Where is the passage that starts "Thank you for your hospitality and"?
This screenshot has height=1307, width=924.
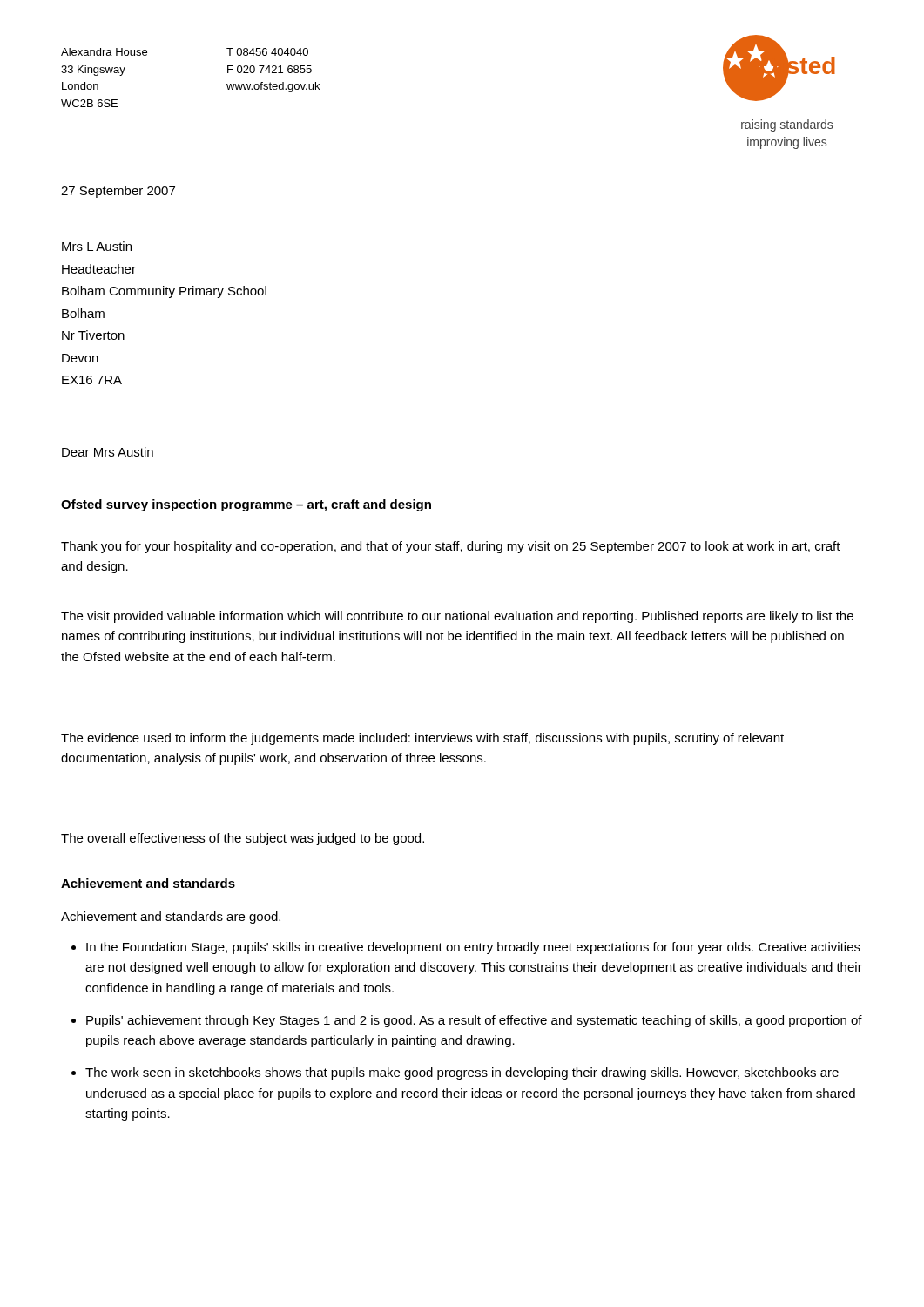[x=450, y=556]
